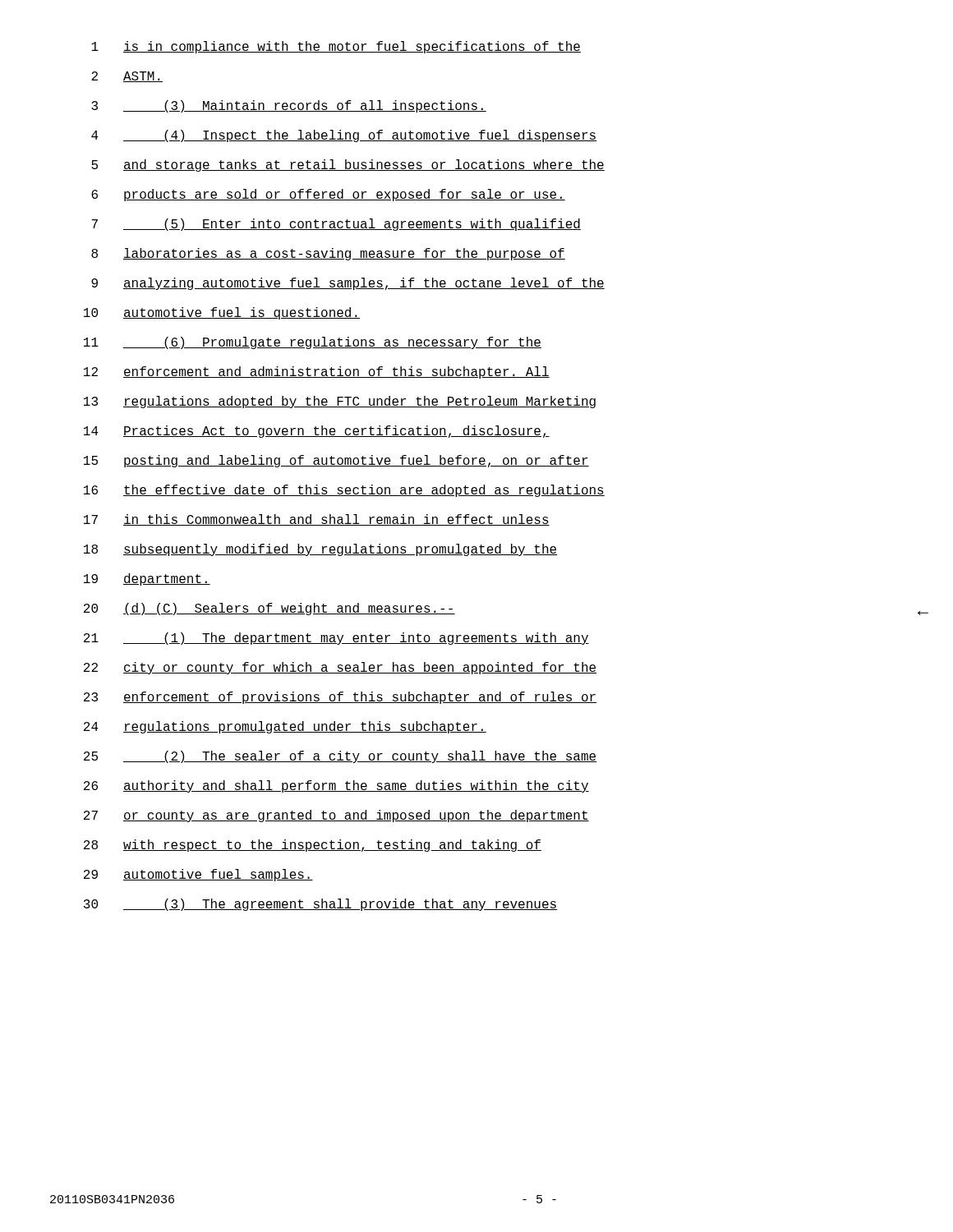Click the passage that begins "30 (3) The agreement shall"

click(x=303, y=905)
